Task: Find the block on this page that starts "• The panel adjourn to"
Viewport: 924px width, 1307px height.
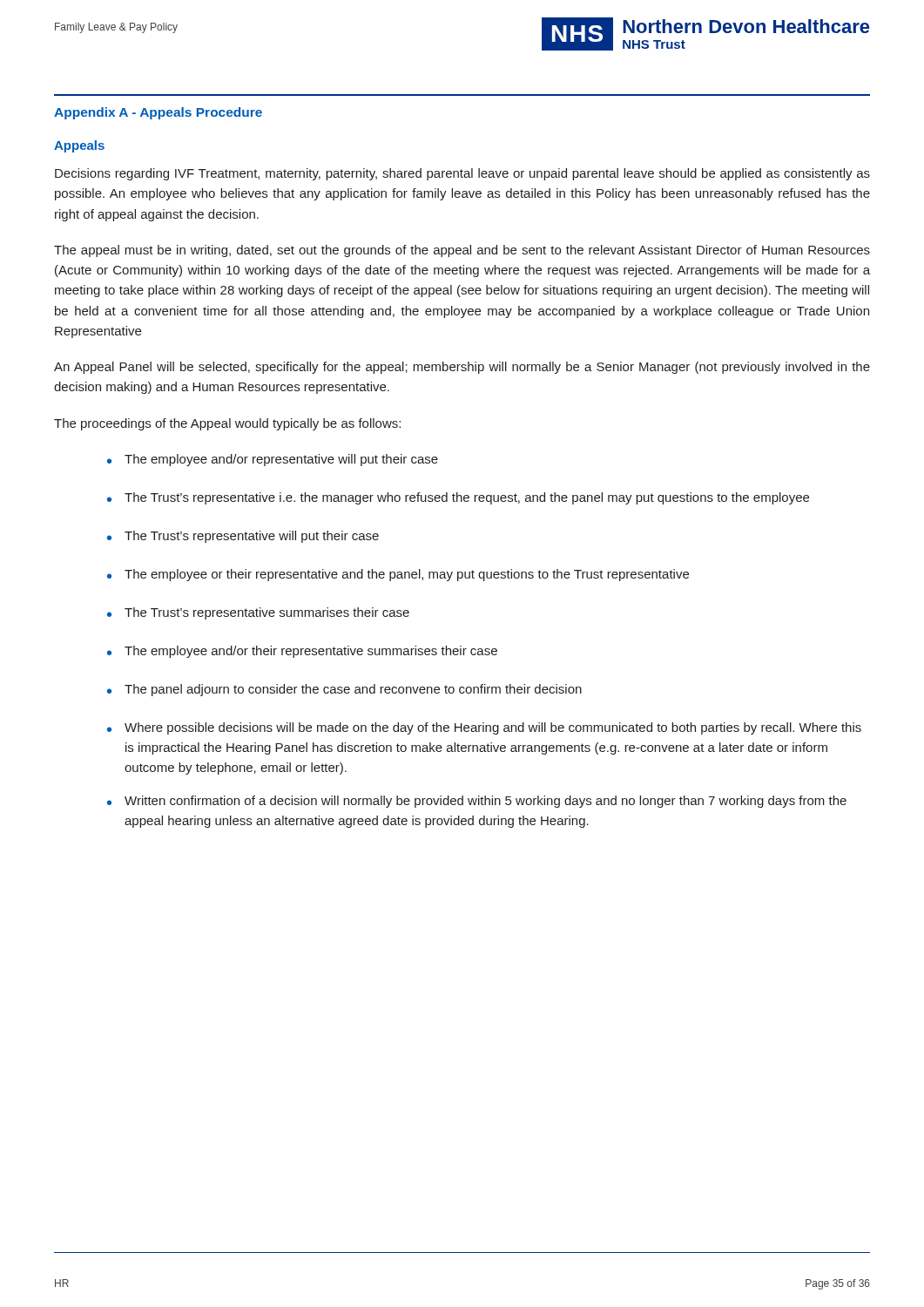Action: [x=344, y=692]
